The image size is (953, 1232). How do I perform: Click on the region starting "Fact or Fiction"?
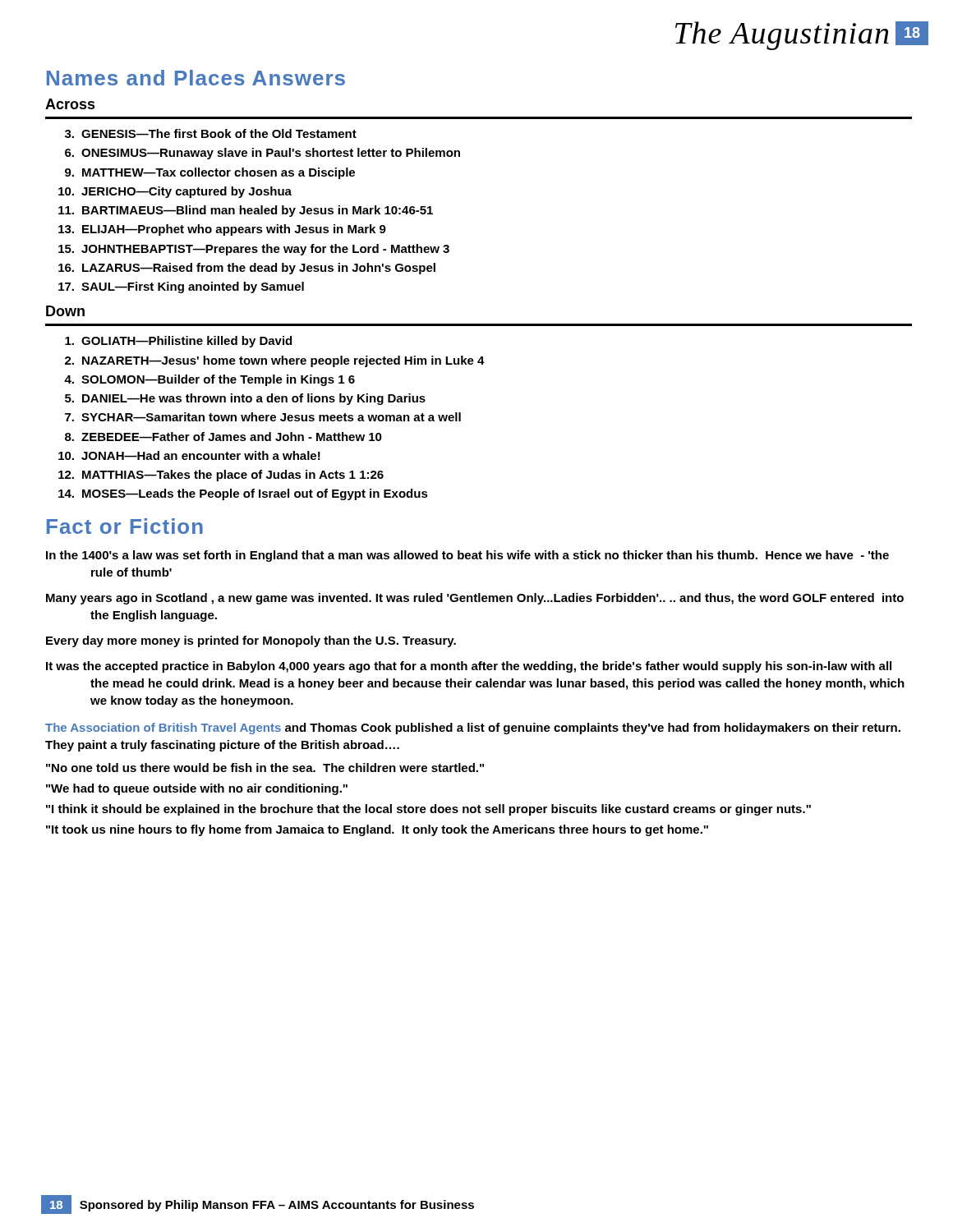click(125, 526)
